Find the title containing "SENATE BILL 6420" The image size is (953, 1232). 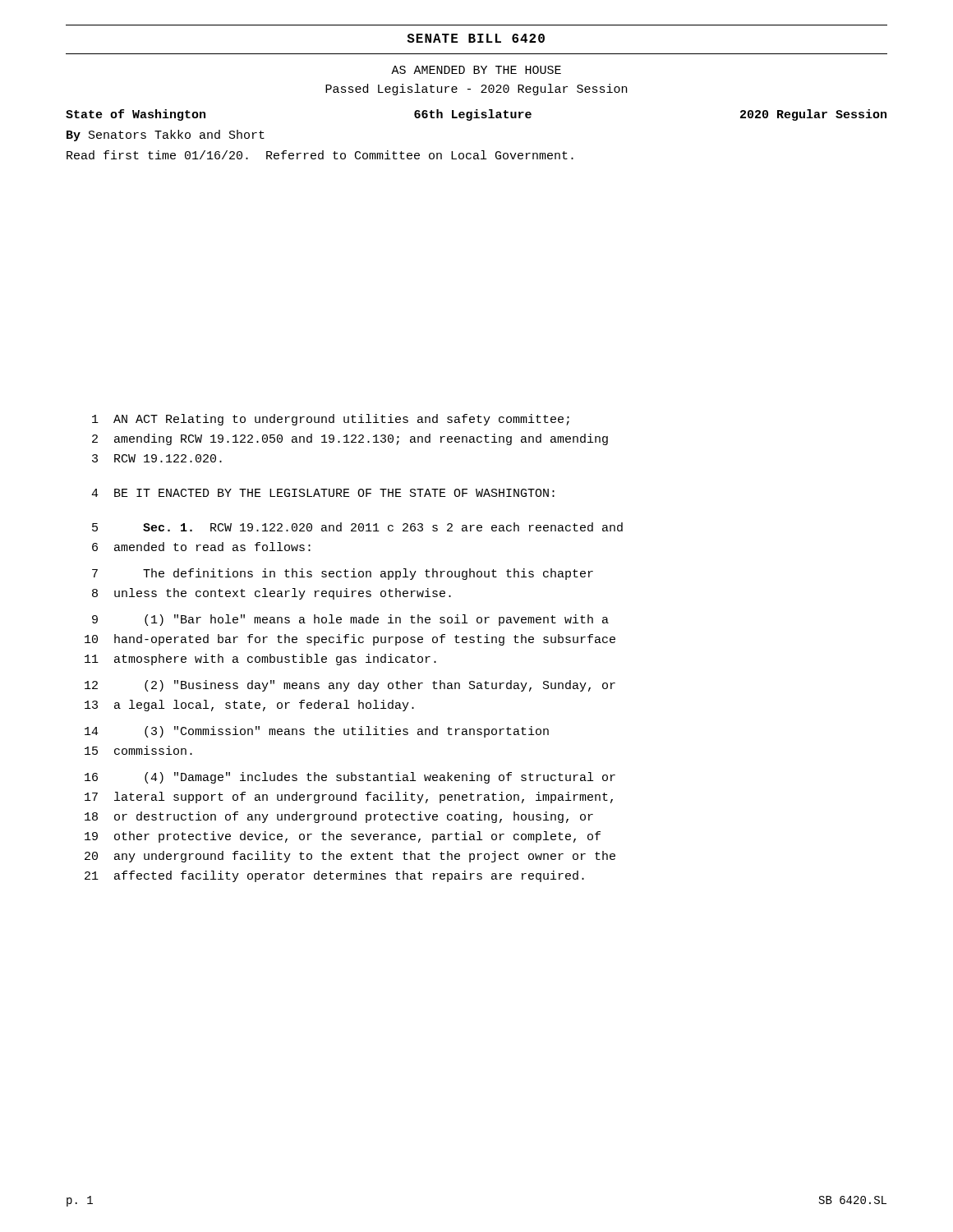tap(476, 39)
